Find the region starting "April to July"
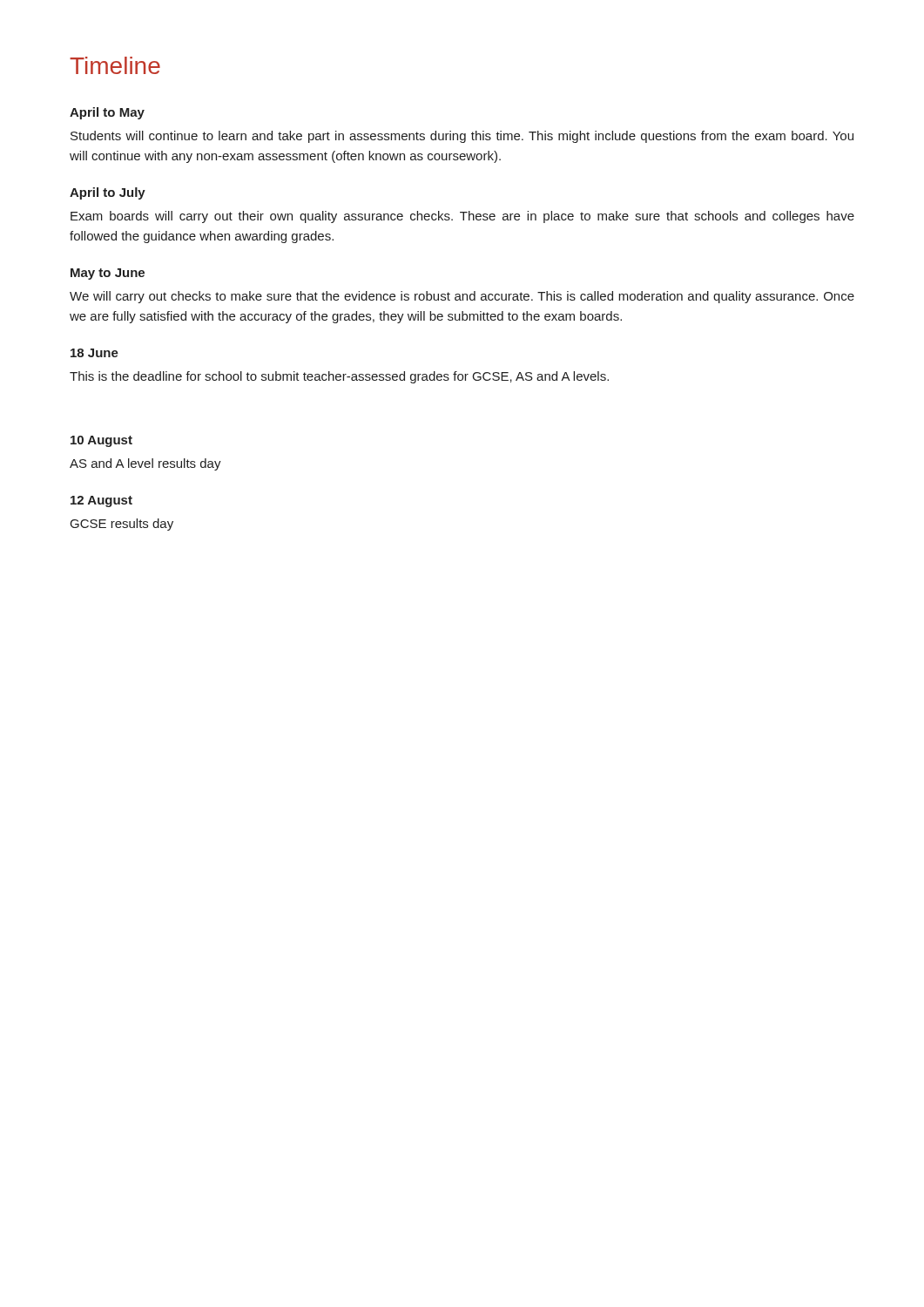This screenshot has width=924, height=1307. point(107,192)
